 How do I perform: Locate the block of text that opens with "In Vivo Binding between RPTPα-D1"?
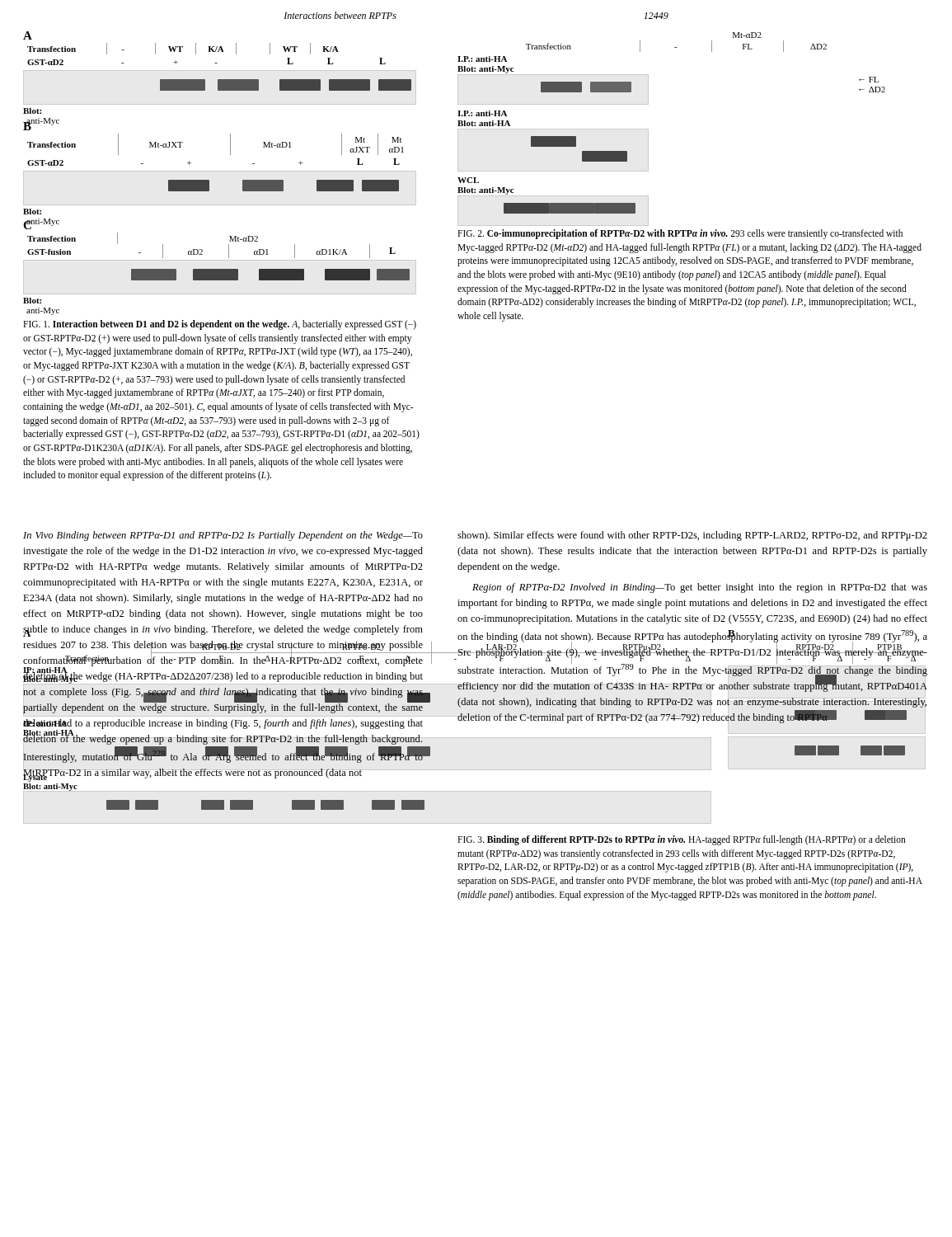tap(223, 654)
